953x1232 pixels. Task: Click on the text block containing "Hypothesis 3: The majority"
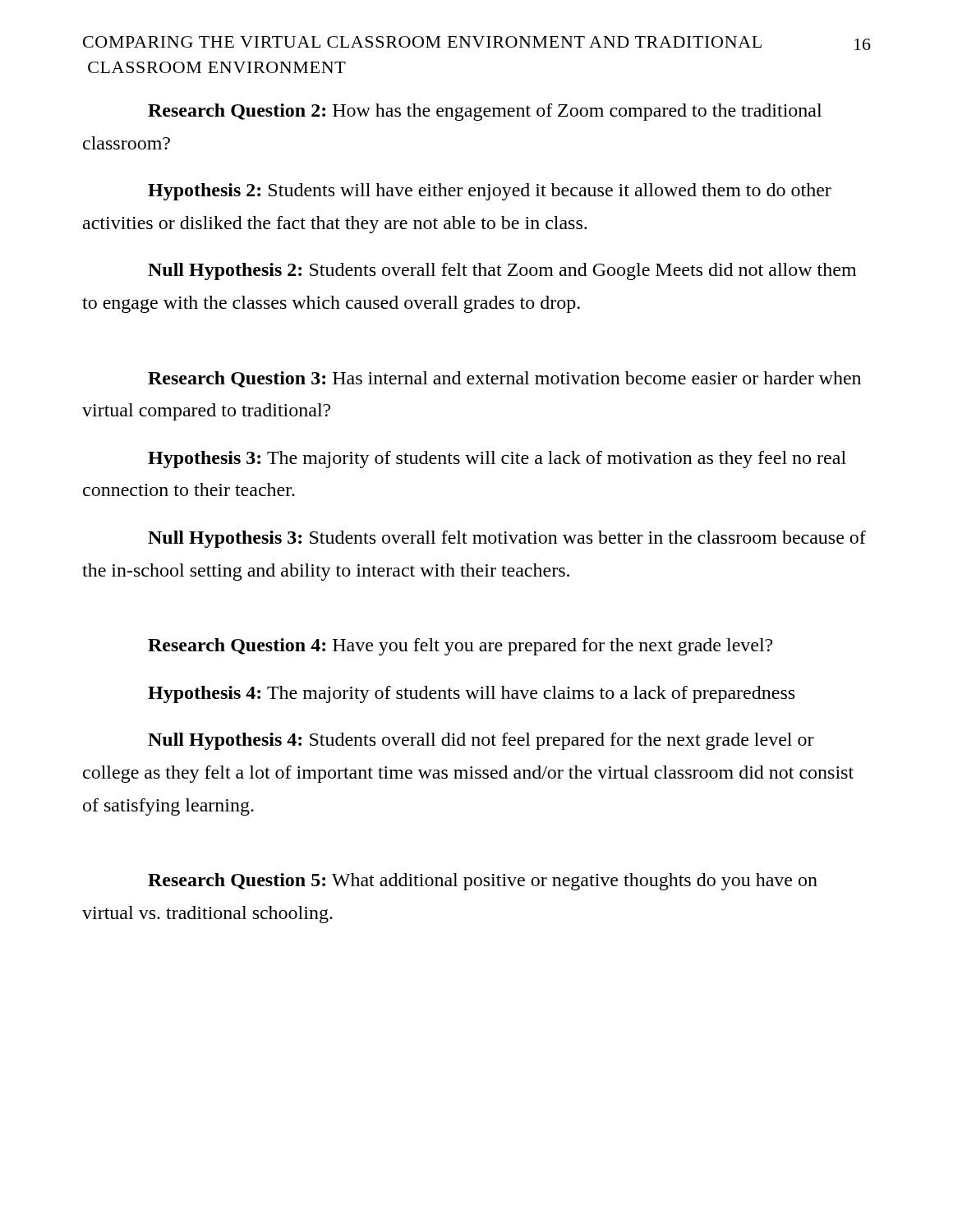[464, 474]
